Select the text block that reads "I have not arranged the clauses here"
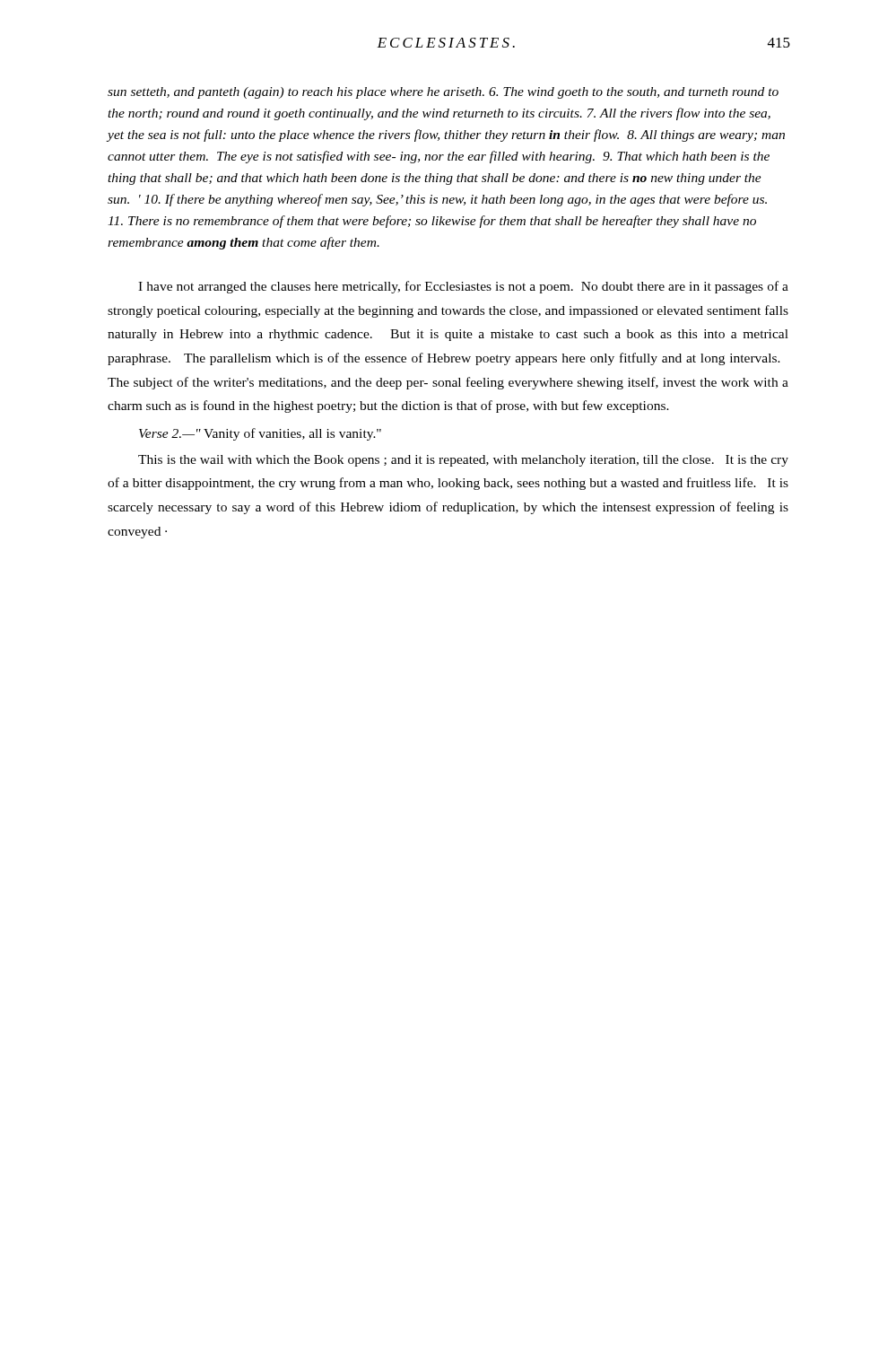The width and height of the screenshot is (896, 1346). [x=448, y=346]
